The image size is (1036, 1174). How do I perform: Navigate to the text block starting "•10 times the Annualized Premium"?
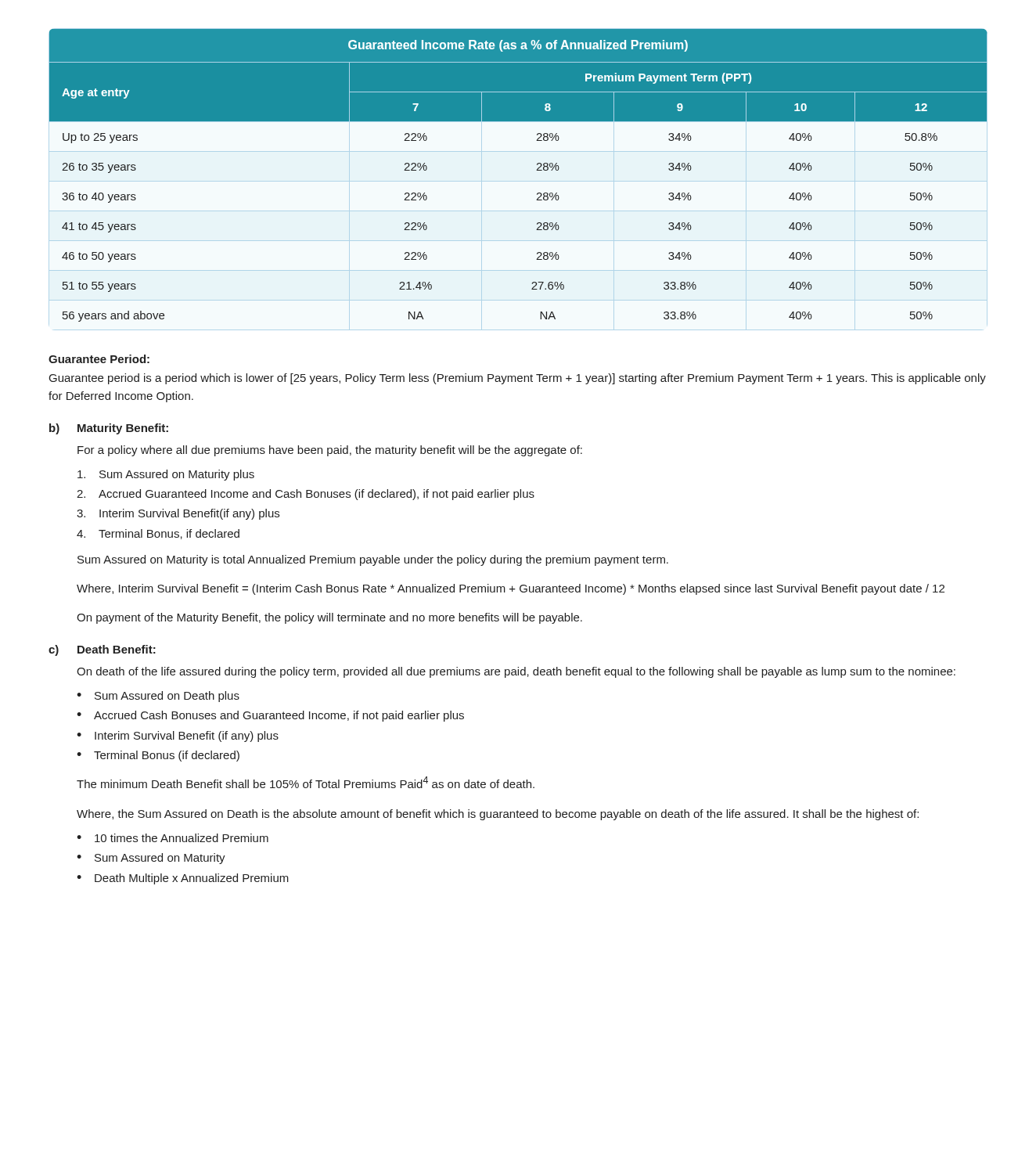pyautogui.click(x=173, y=838)
